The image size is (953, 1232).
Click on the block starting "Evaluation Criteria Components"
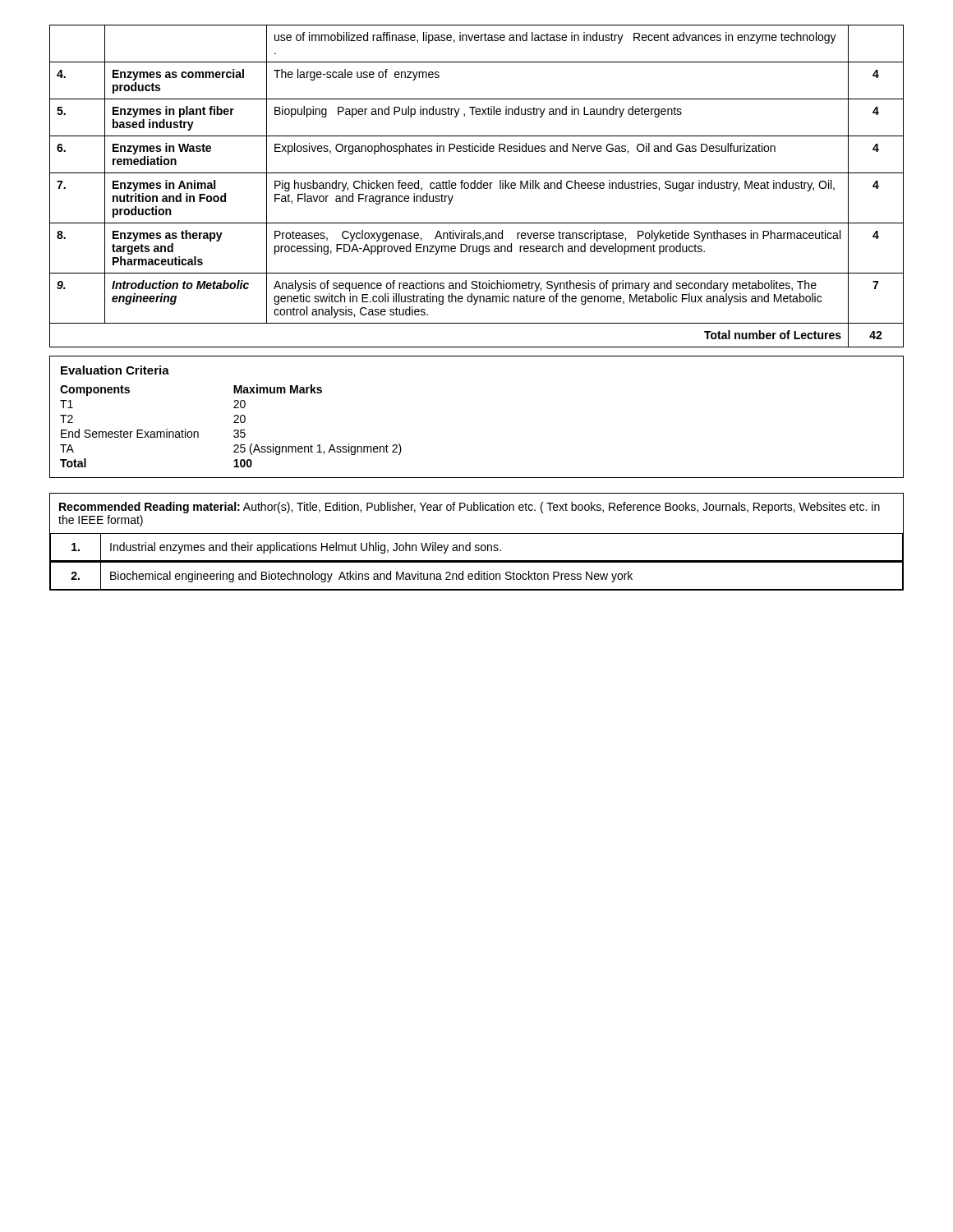point(115,370)
